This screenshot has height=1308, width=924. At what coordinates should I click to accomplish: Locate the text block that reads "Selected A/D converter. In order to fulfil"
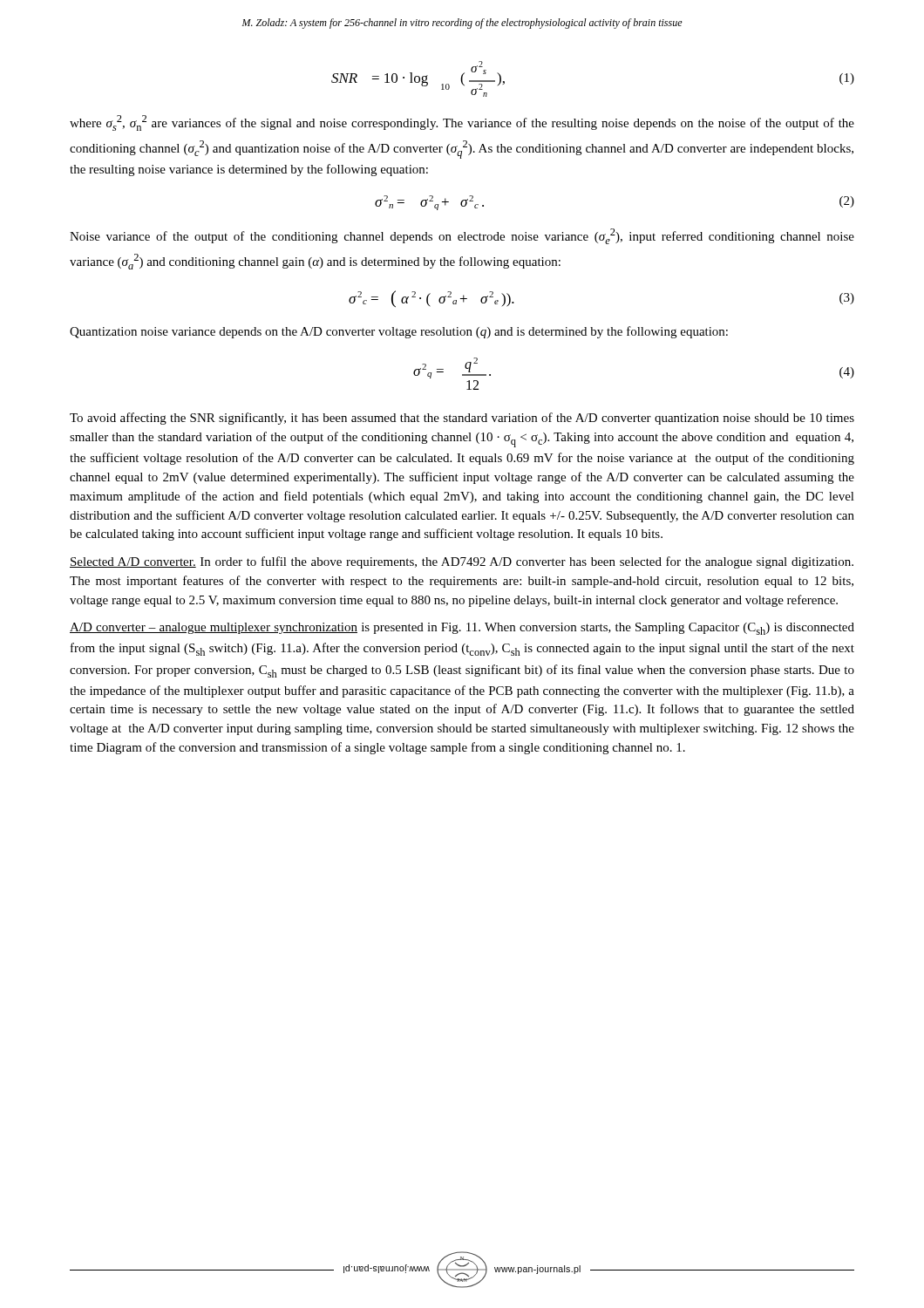point(462,581)
